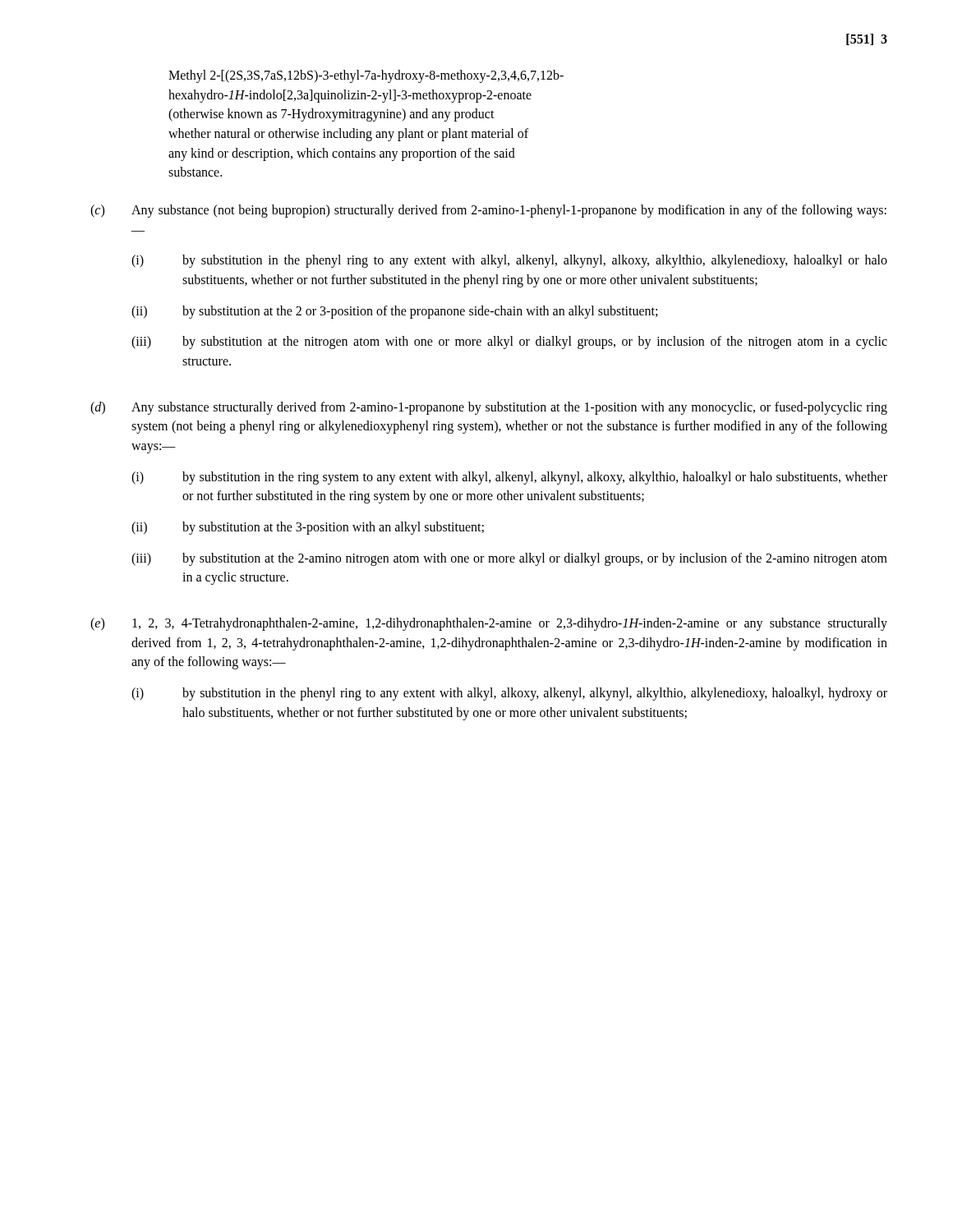This screenshot has height=1232, width=953.
Task: Click on the block starting "Methyl 2-[(2S,3S,7aS,12bS)-3-ethyl-7a-hydroxy-8-methoxy-2,3,4,6,7,12b- hexahydro-1H-indolo[2,3a]quinolizin-2-yl]-3-methoxyprop-2-enoate (otherwise"
Action: pyautogui.click(x=366, y=124)
